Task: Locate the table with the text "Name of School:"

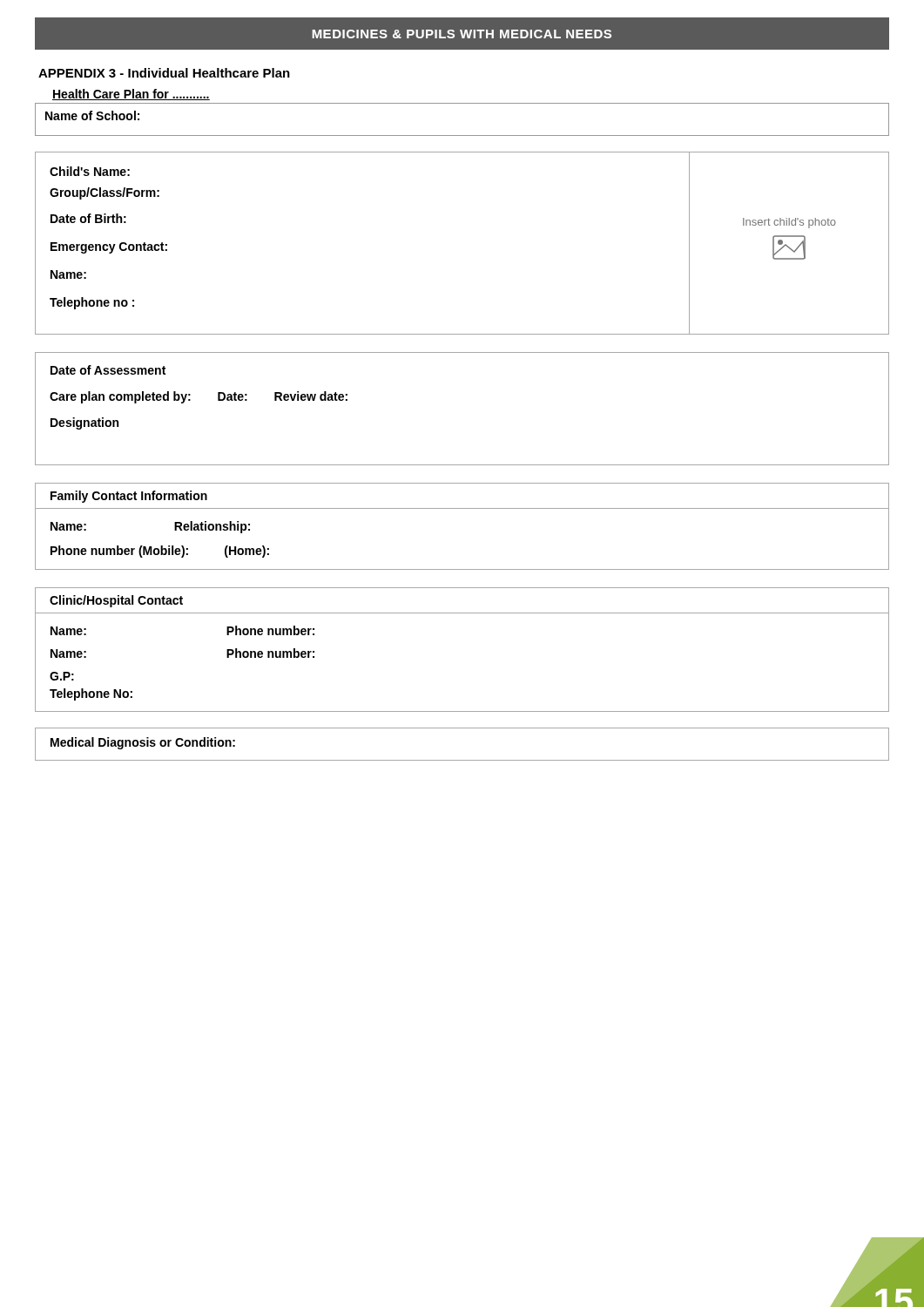Action: point(462,119)
